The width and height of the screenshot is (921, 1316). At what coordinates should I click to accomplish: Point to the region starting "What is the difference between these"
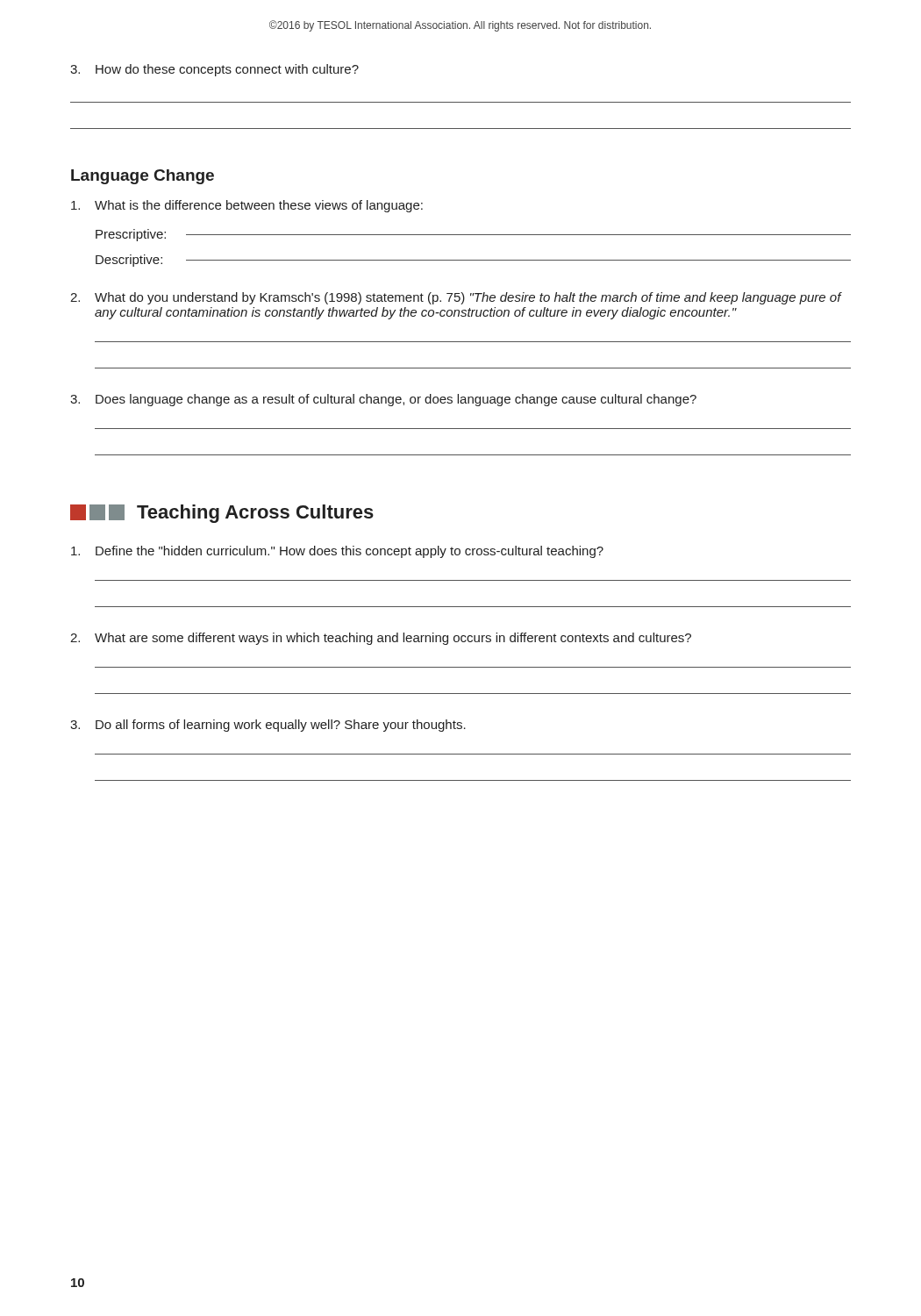click(460, 234)
